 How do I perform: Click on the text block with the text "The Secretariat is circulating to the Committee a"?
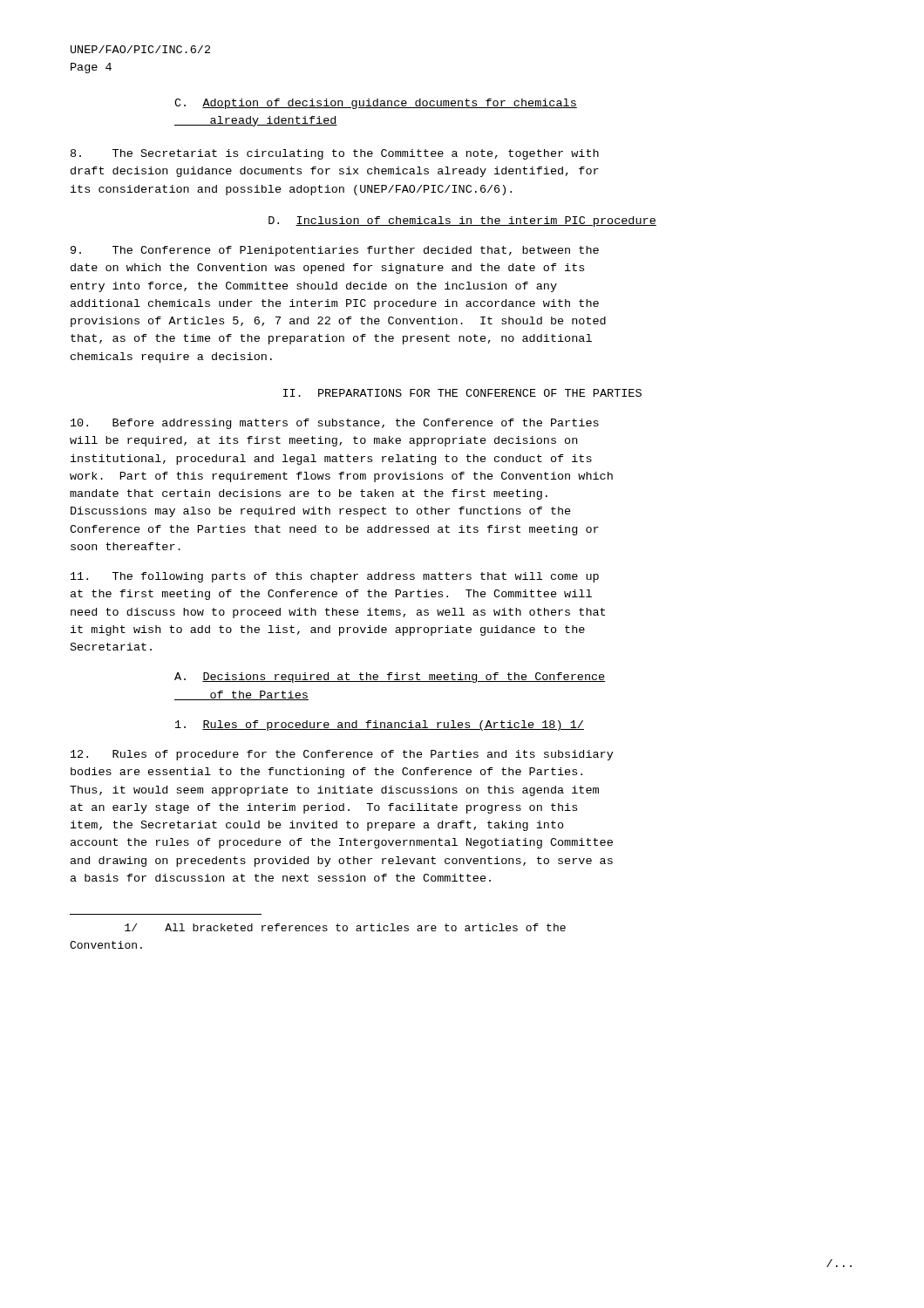pyautogui.click(x=462, y=172)
